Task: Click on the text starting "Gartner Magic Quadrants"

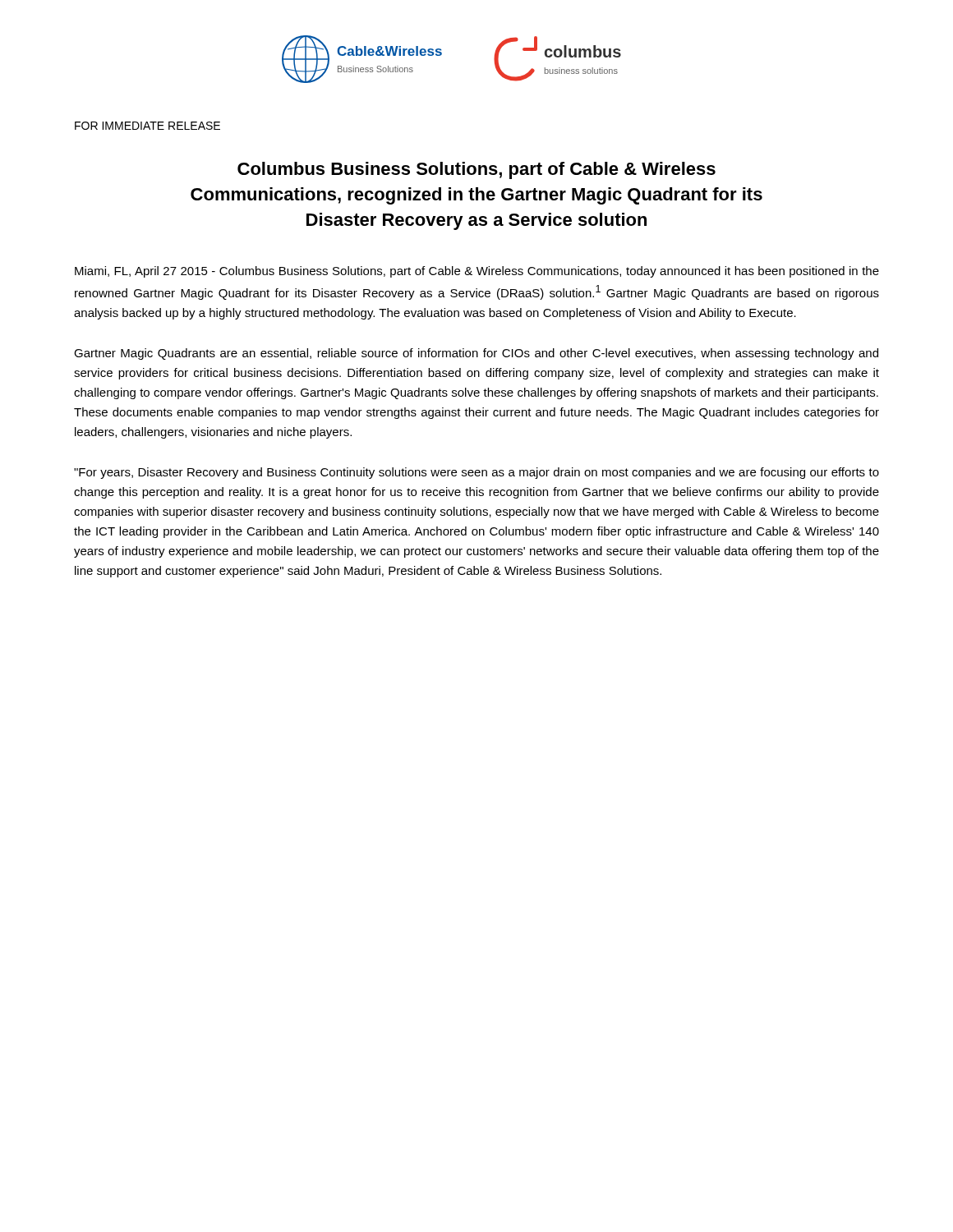Action: (476, 393)
